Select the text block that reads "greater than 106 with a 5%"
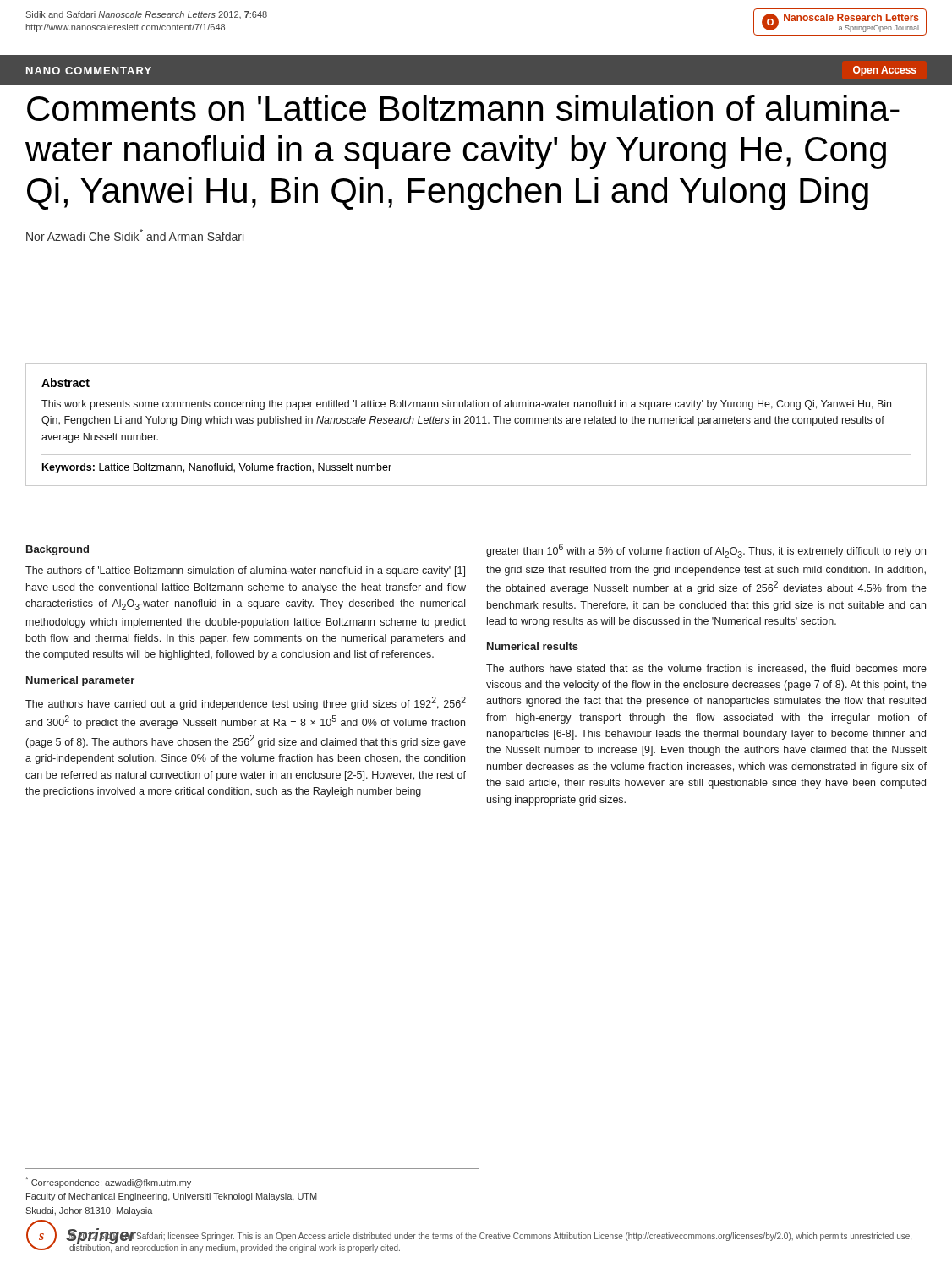 (x=706, y=585)
